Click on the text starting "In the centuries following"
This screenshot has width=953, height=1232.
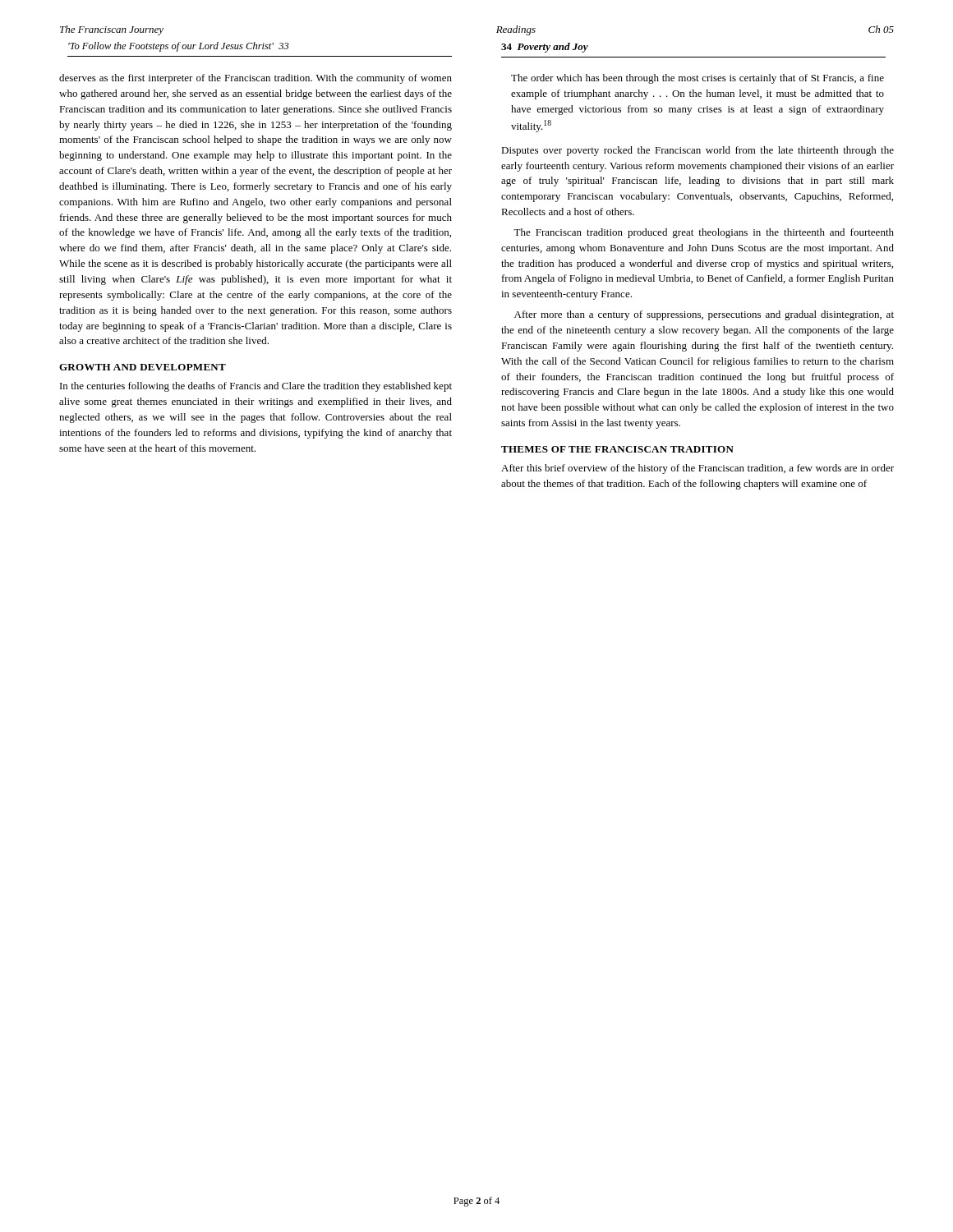[255, 417]
